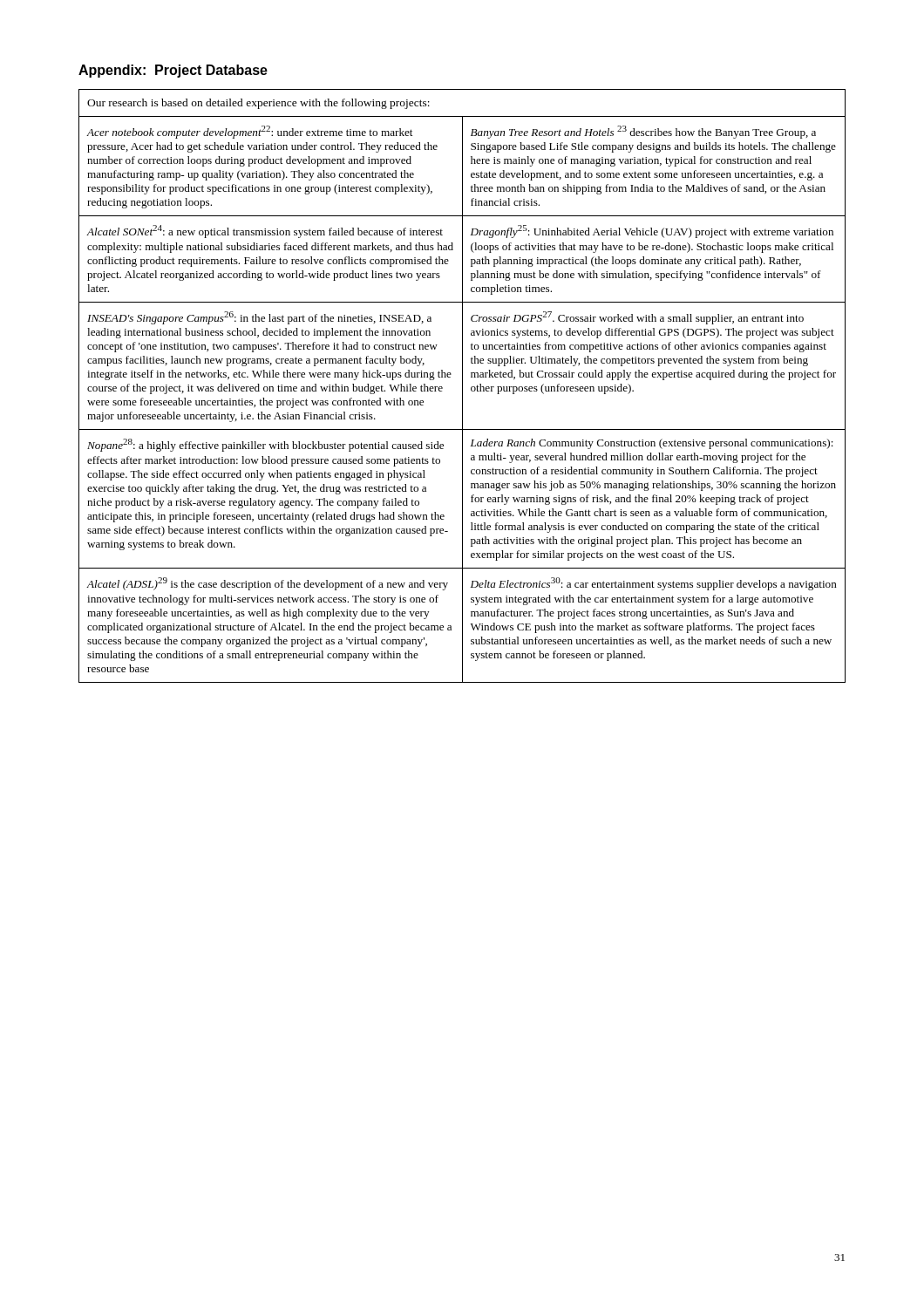This screenshot has height=1308, width=924.
Task: Point to "Appendix: Project Database"
Action: point(173,70)
